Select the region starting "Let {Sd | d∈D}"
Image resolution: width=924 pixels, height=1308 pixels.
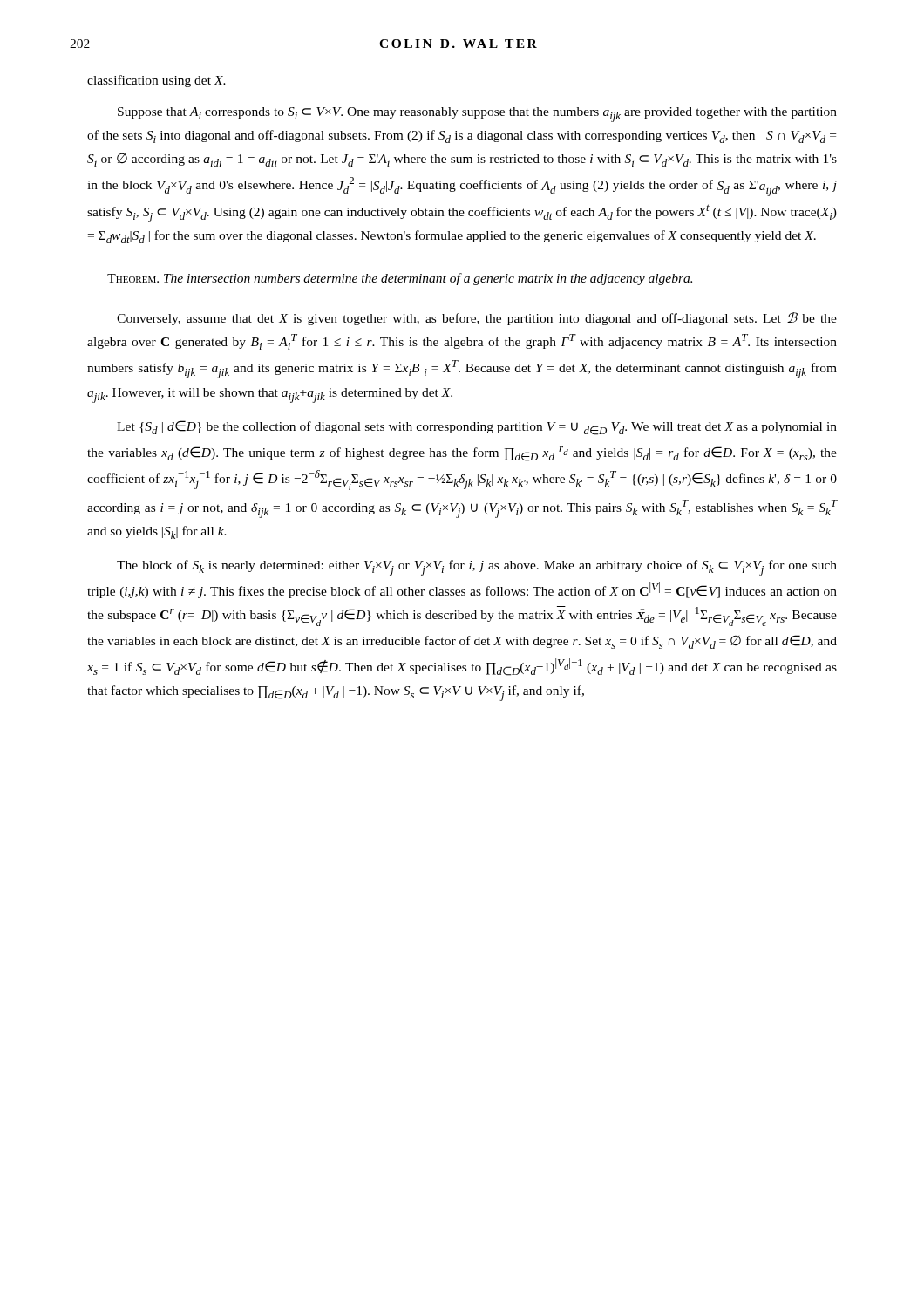tap(462, 480)
